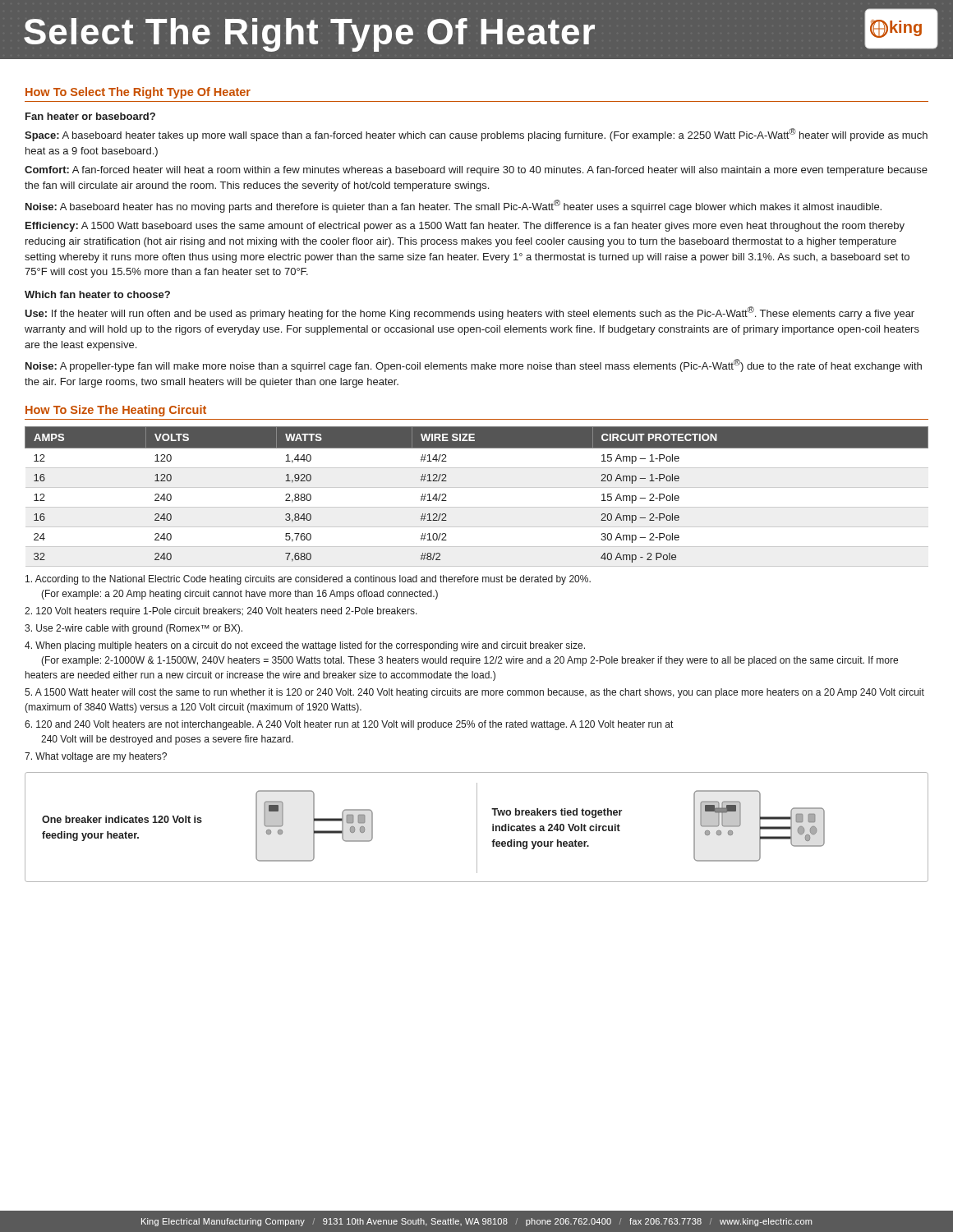953x1232 pixels.
Task: Select the list item that reads "Efficiency: A 1500 Watt baseboard uses the same"
Action: click(467, 249)
